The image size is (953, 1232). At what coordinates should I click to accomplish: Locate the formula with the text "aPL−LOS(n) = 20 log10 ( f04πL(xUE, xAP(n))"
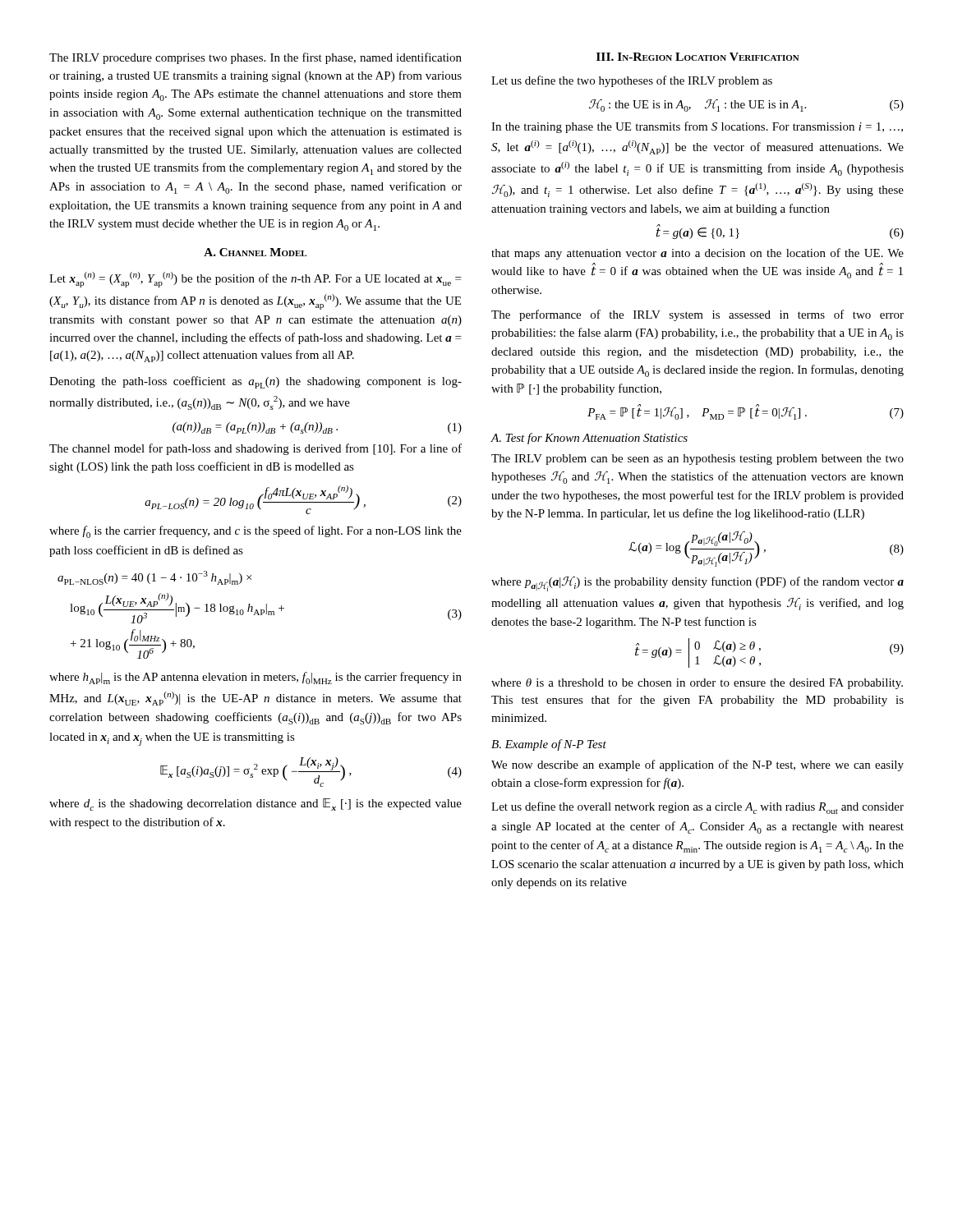click(255, 500)
